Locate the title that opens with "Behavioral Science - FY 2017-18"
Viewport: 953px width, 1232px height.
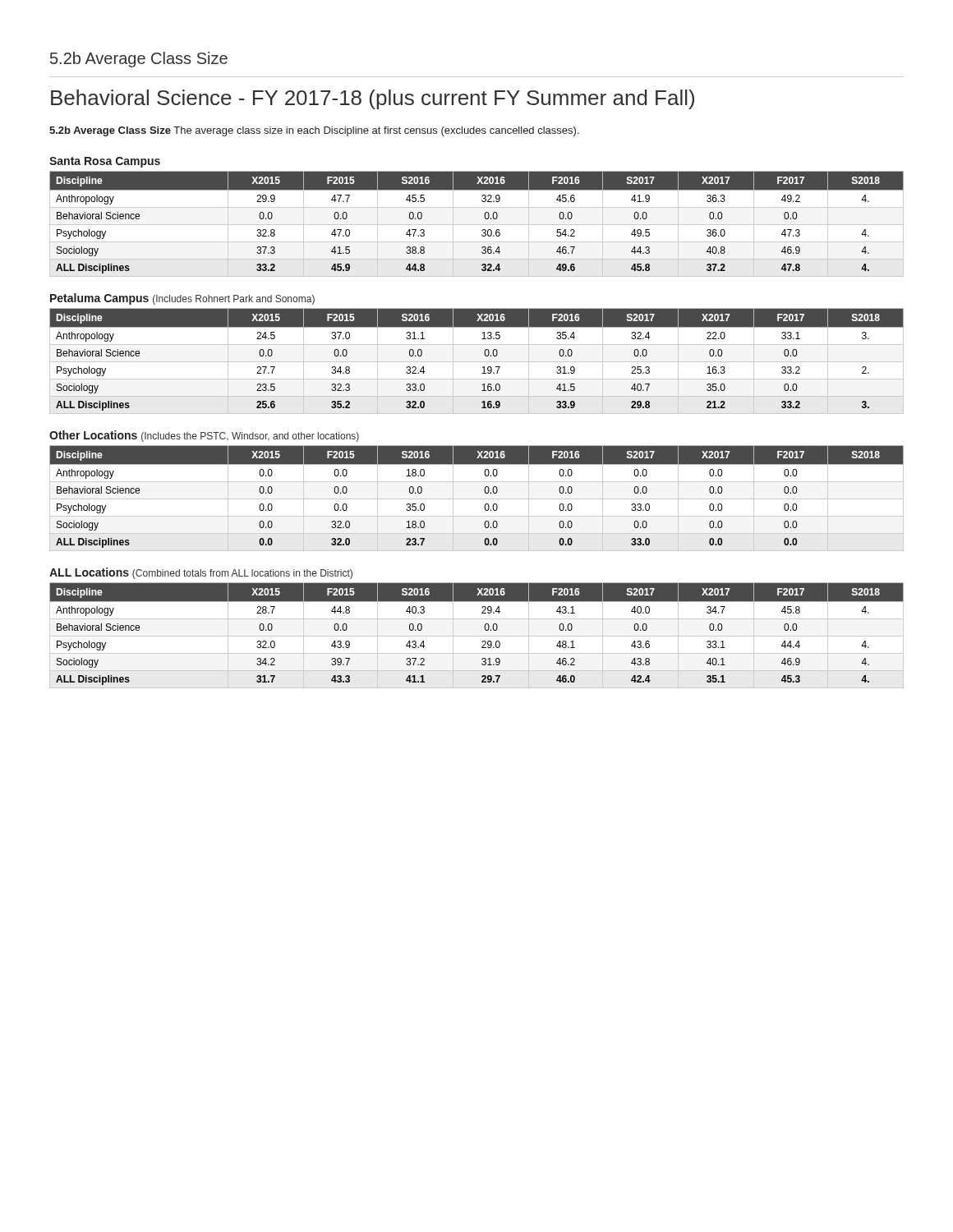tap(372, 98)
